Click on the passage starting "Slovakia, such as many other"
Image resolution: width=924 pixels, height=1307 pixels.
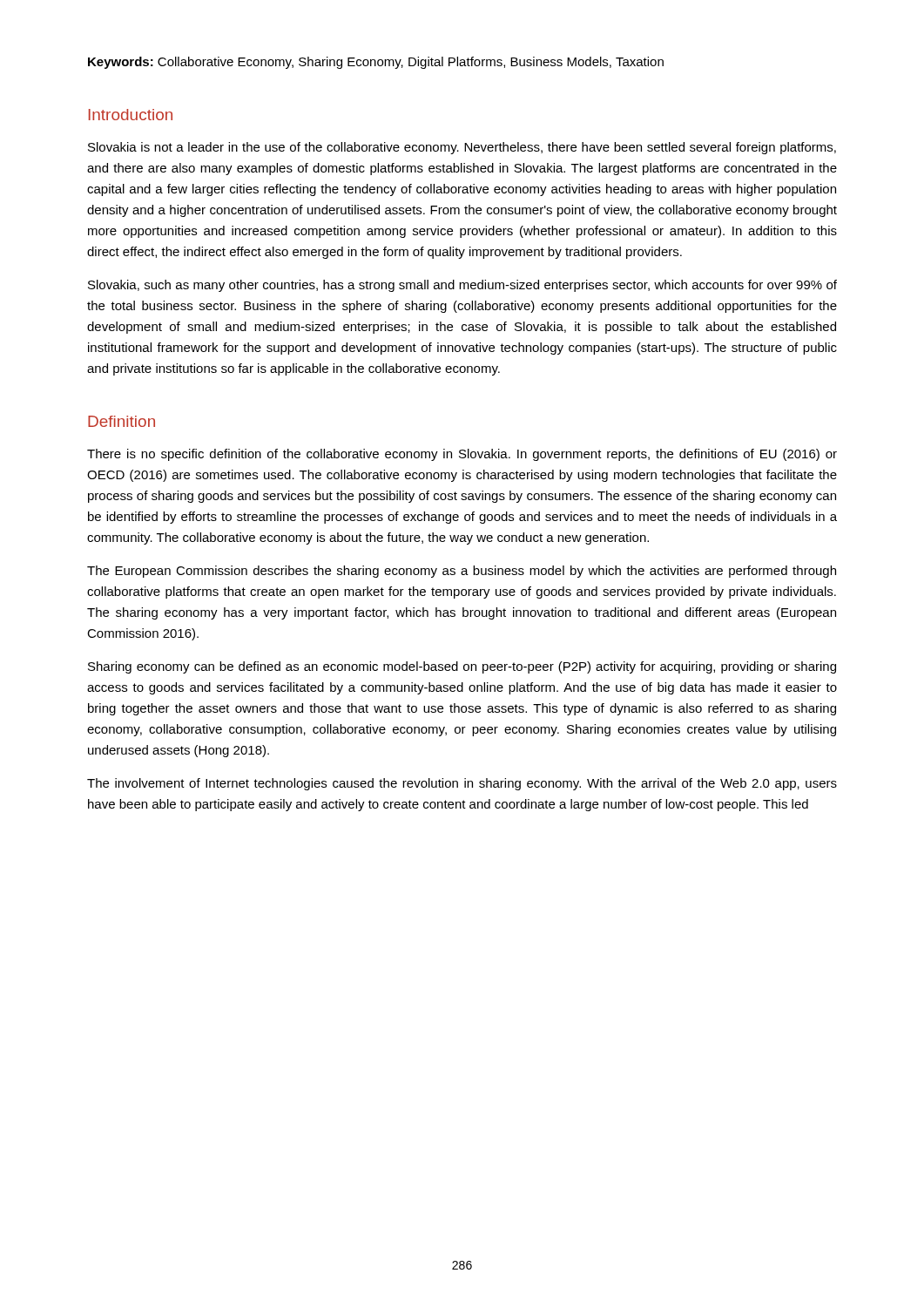(462, 326)
